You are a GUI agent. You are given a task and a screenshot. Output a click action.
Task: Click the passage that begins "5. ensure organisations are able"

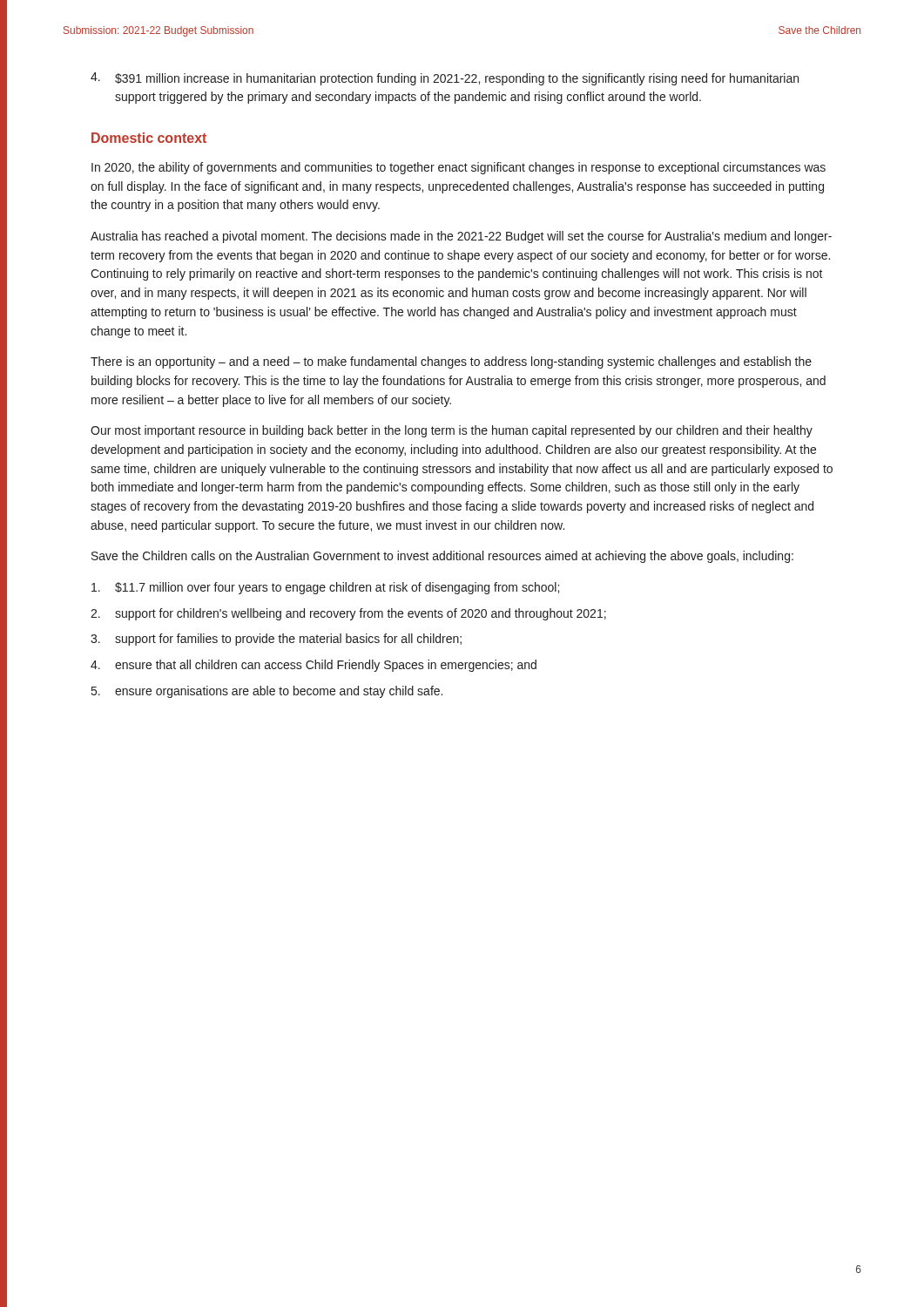click(x=267, y=692)
